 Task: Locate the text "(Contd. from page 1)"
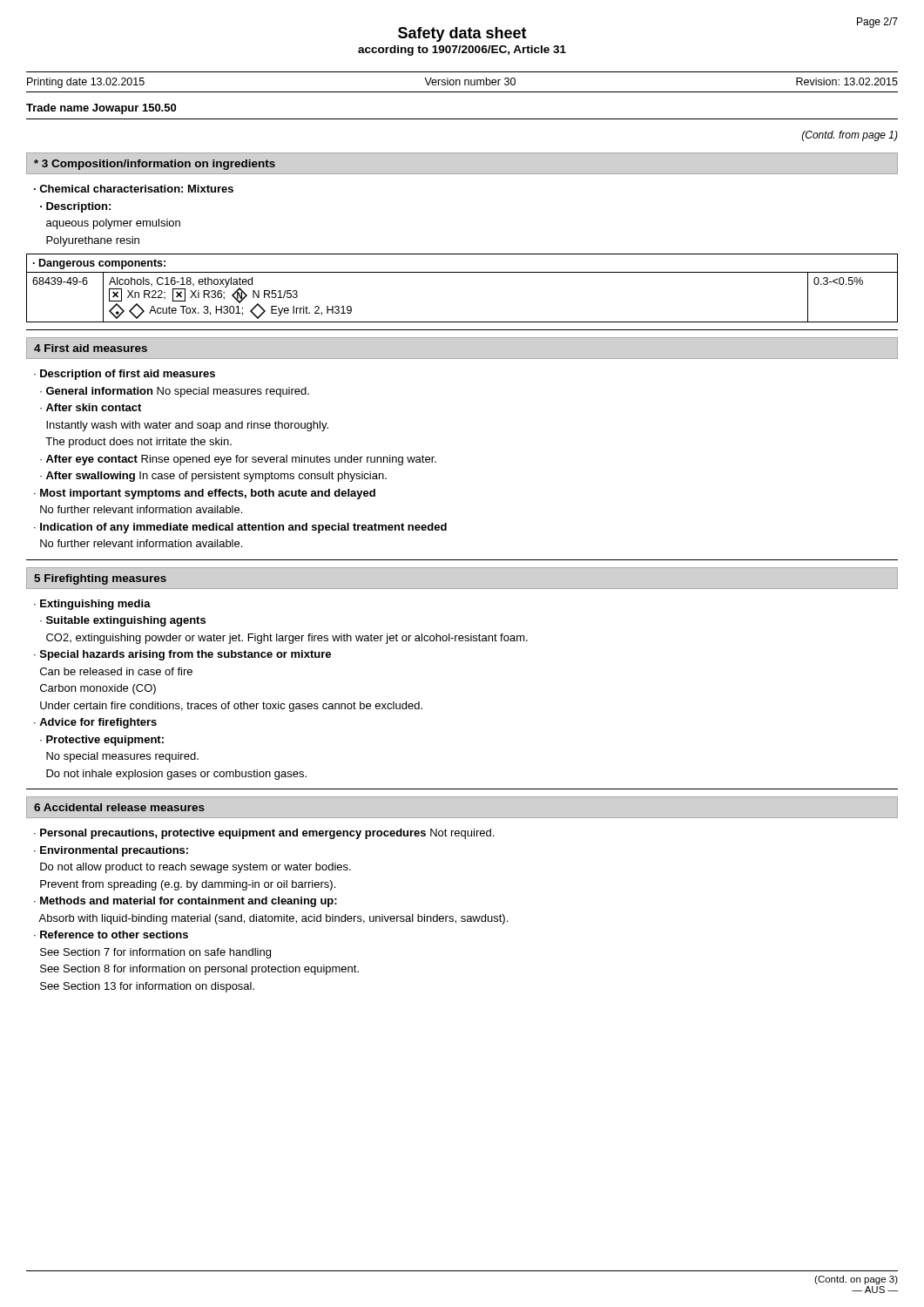point(850,135)
